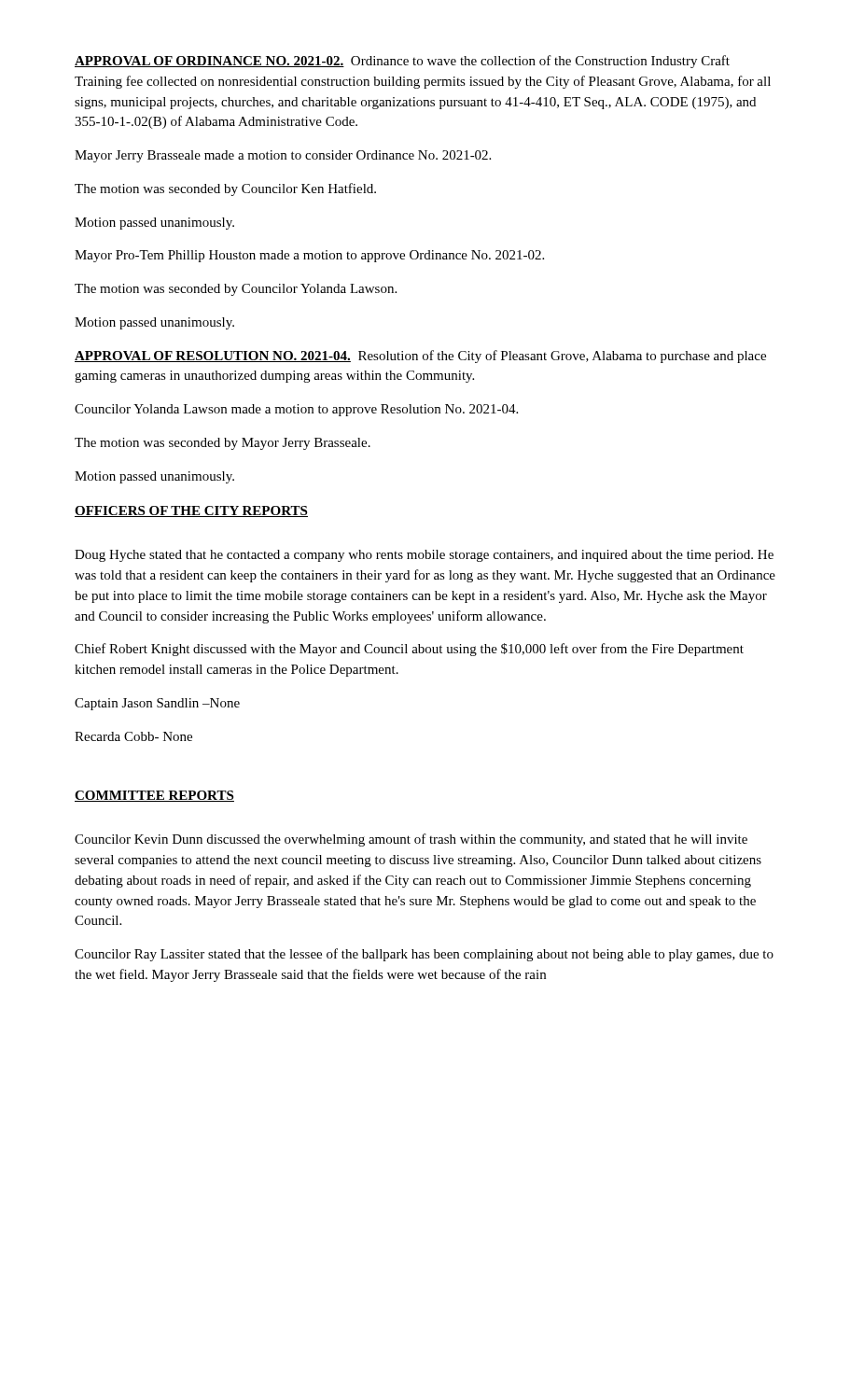Click on the element starting "OFFICERS OF THE CITY REPORTS"
Viewport: 850px width, 1400px height.
pos(191,511)
